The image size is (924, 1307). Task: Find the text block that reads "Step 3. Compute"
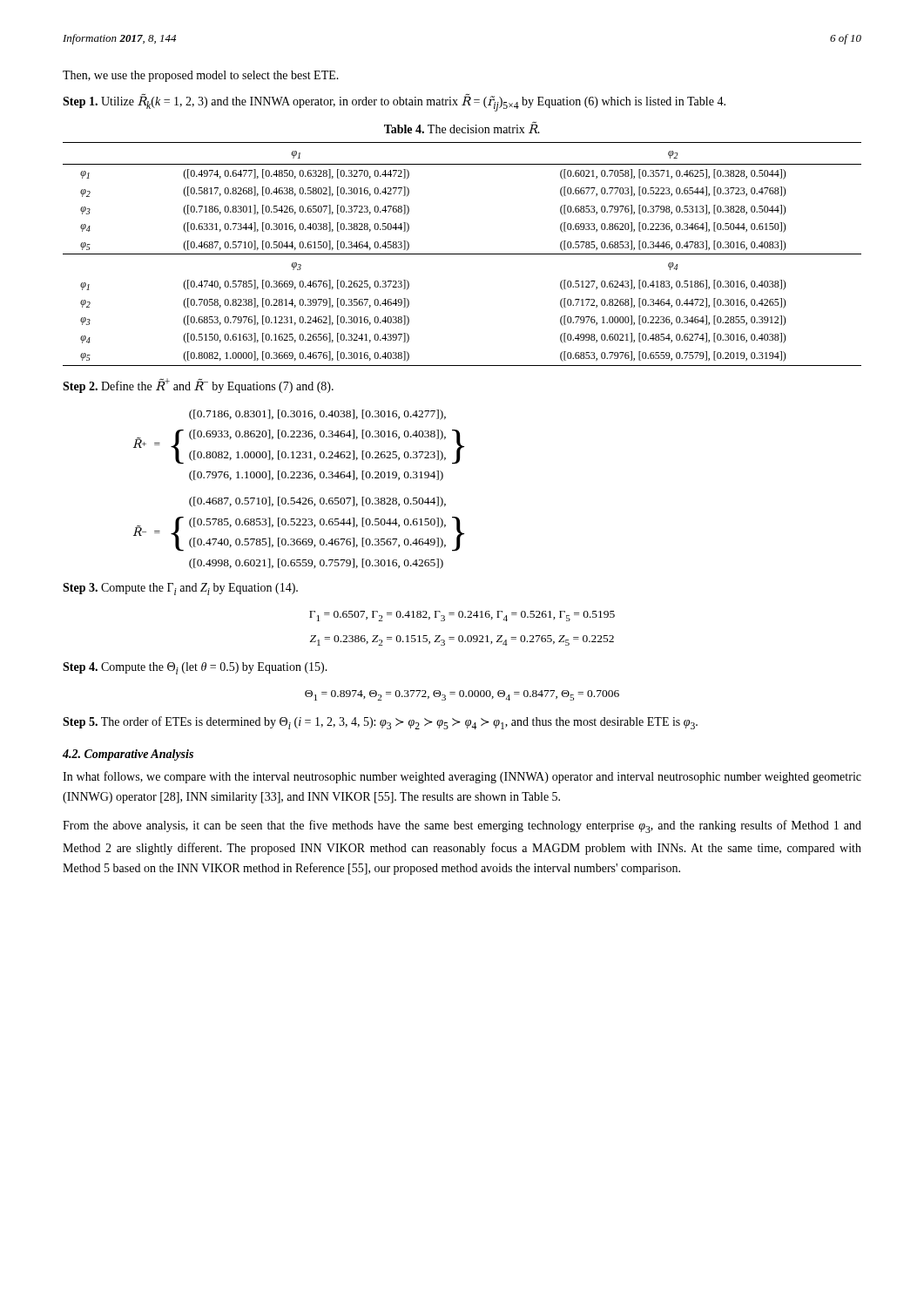point(181,589)
